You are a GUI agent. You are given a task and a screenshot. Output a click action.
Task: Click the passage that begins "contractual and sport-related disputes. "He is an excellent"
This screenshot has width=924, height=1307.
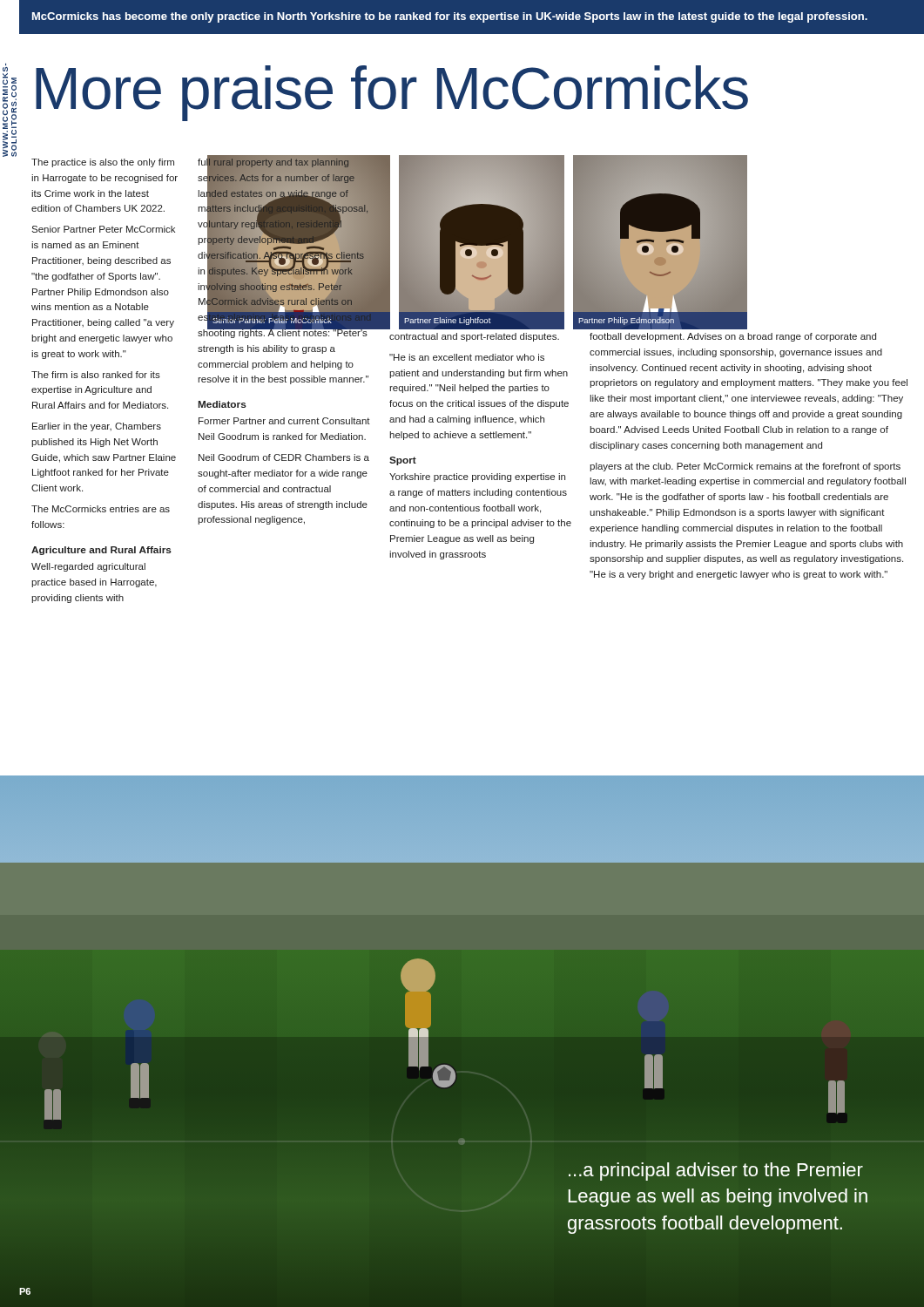(x=481, y=446)
